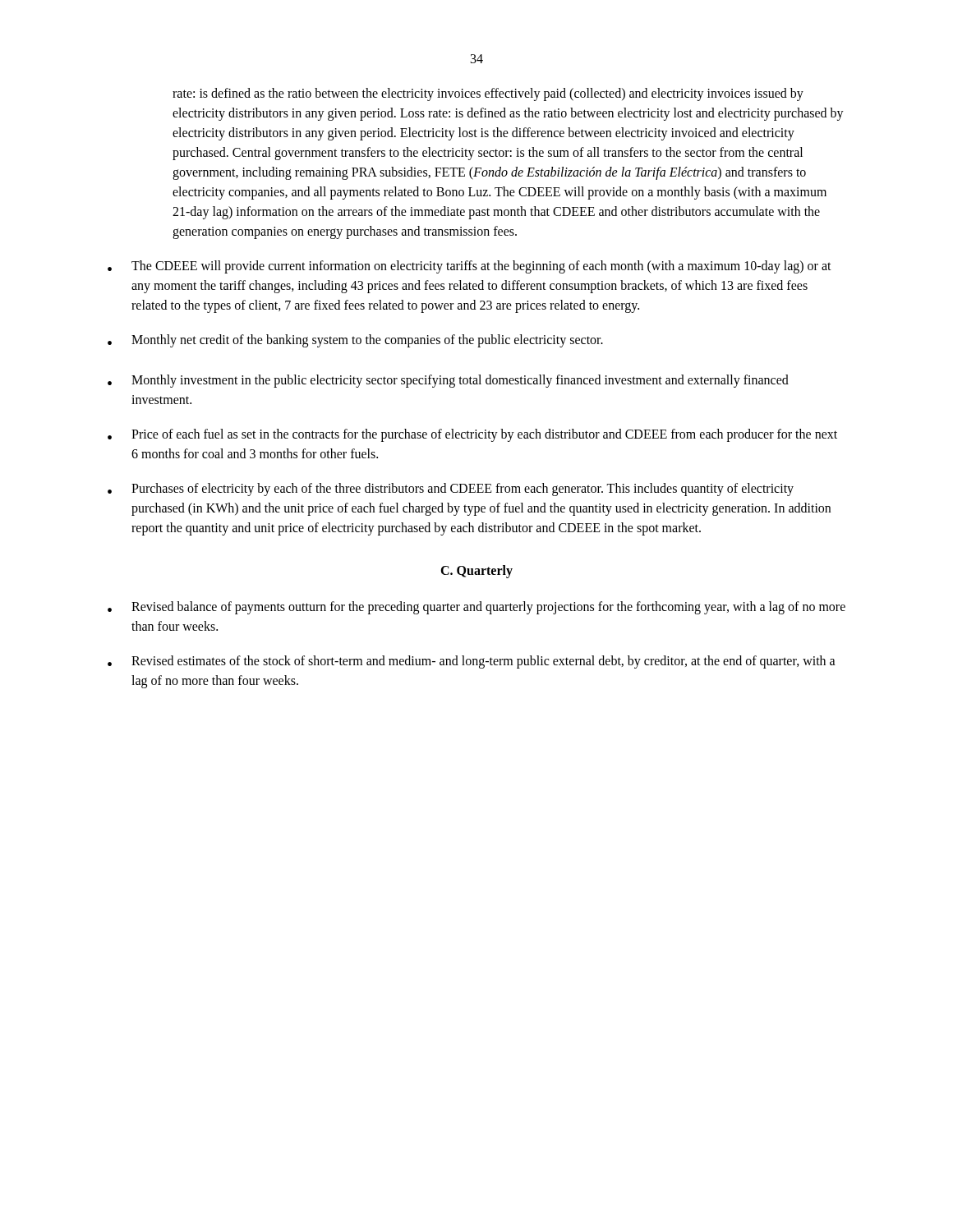Click on the list item with the text "• Price of"
Viewport: 953px width, 1232px height.
coord(476,444)
